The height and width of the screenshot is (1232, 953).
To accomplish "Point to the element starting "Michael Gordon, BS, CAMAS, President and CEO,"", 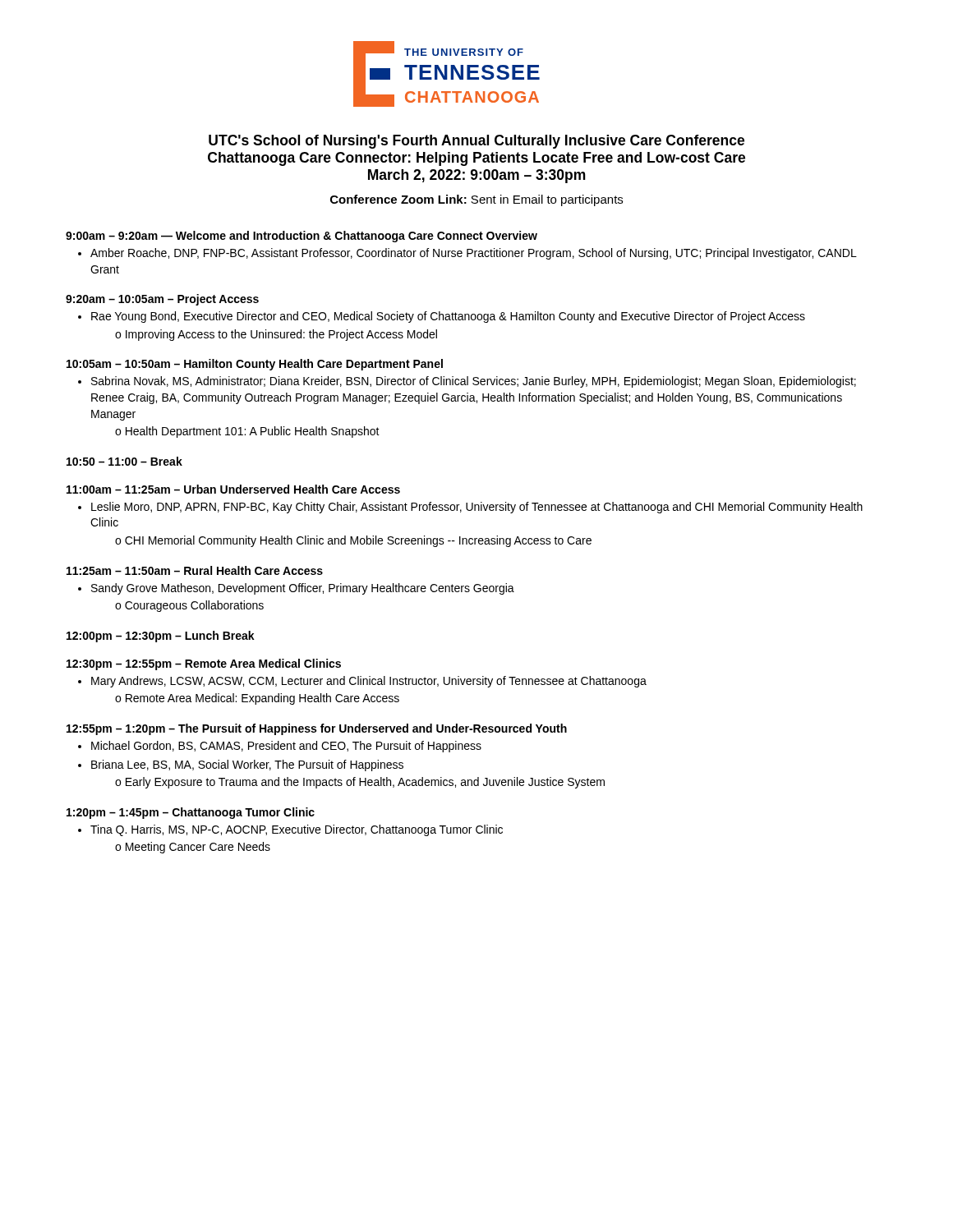I will pyautogui.click(x=286, y=746).
